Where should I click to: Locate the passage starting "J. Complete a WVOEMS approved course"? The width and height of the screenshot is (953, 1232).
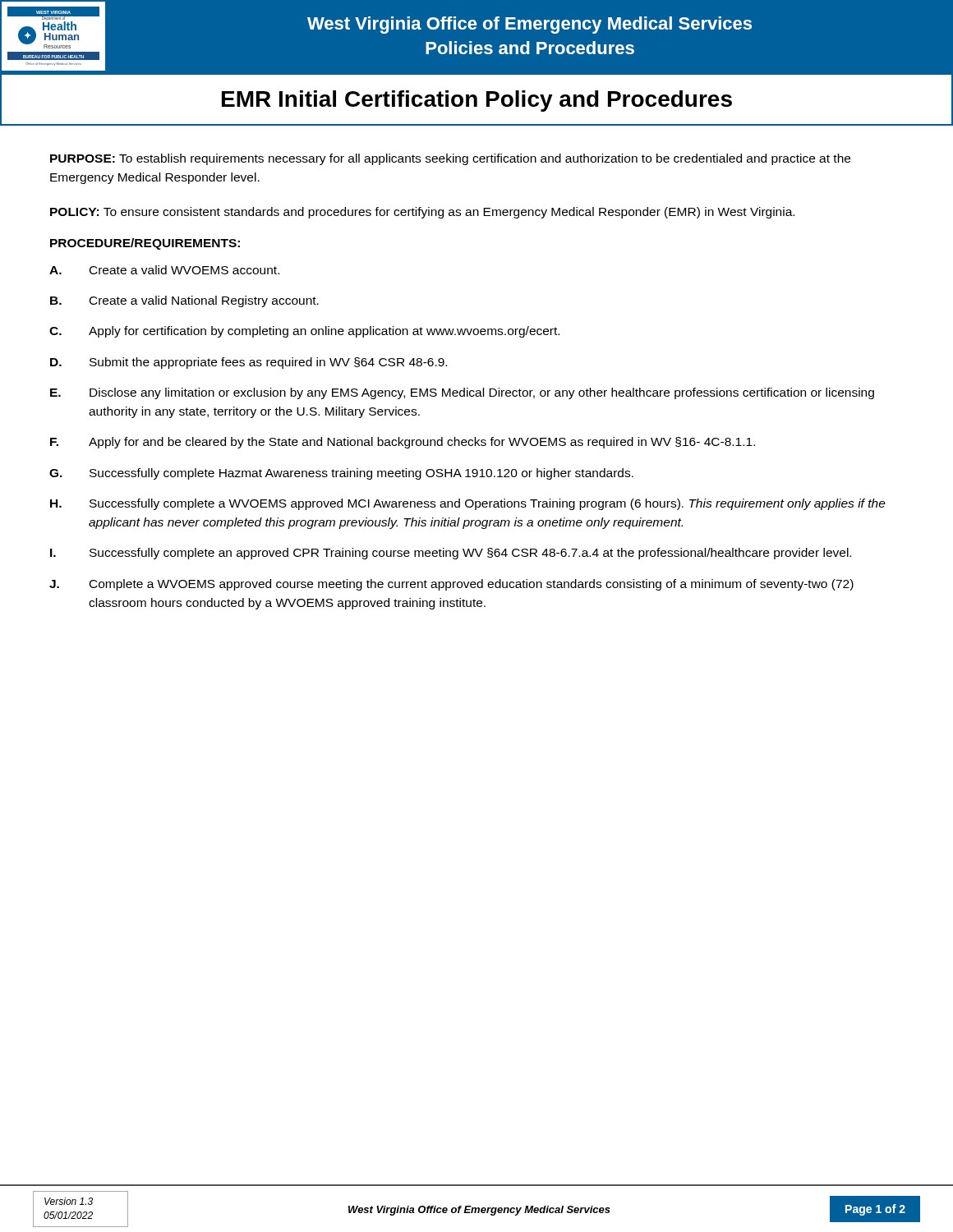tap(476, 593)
